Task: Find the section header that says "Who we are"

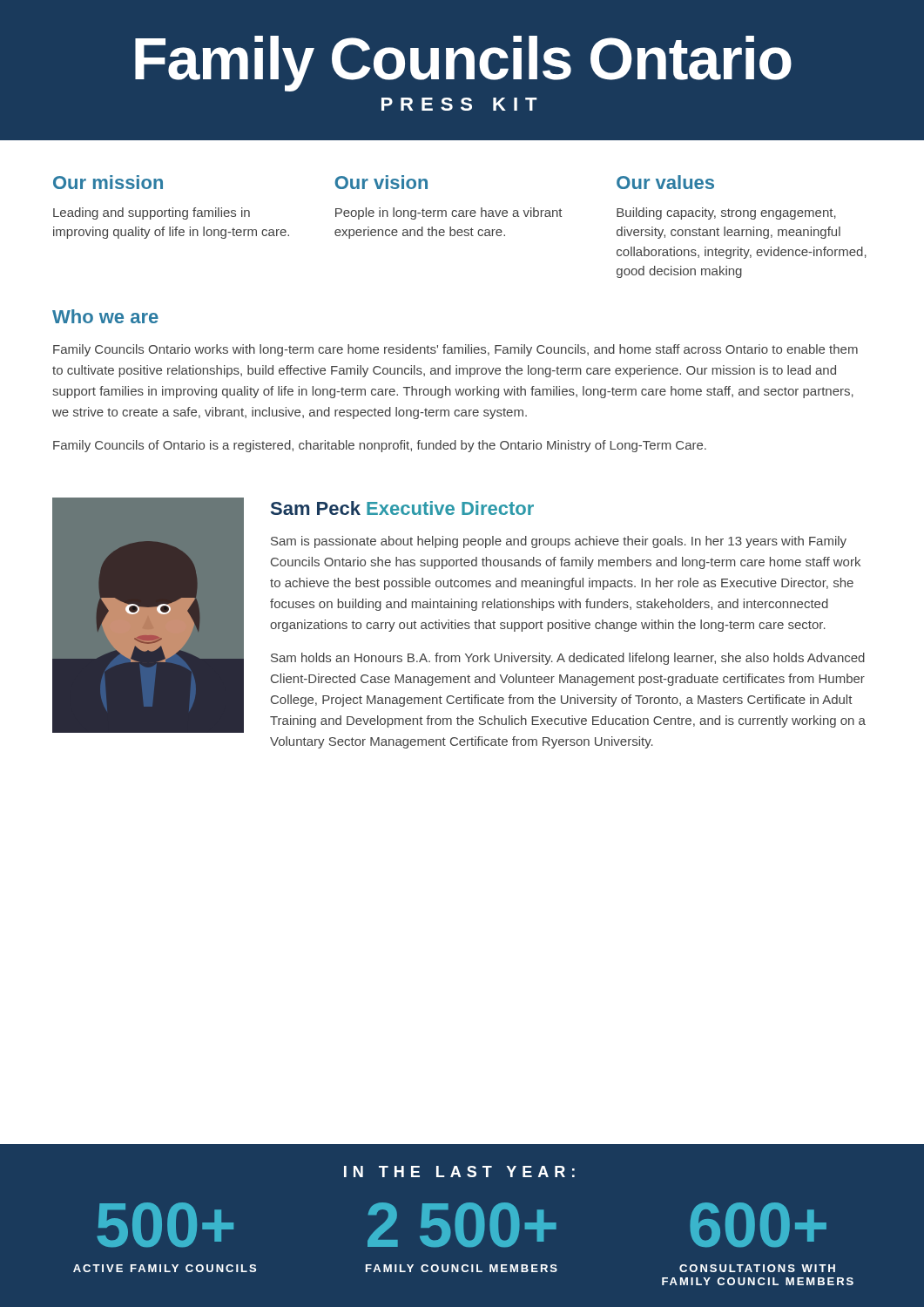Action: click(105, 316)
